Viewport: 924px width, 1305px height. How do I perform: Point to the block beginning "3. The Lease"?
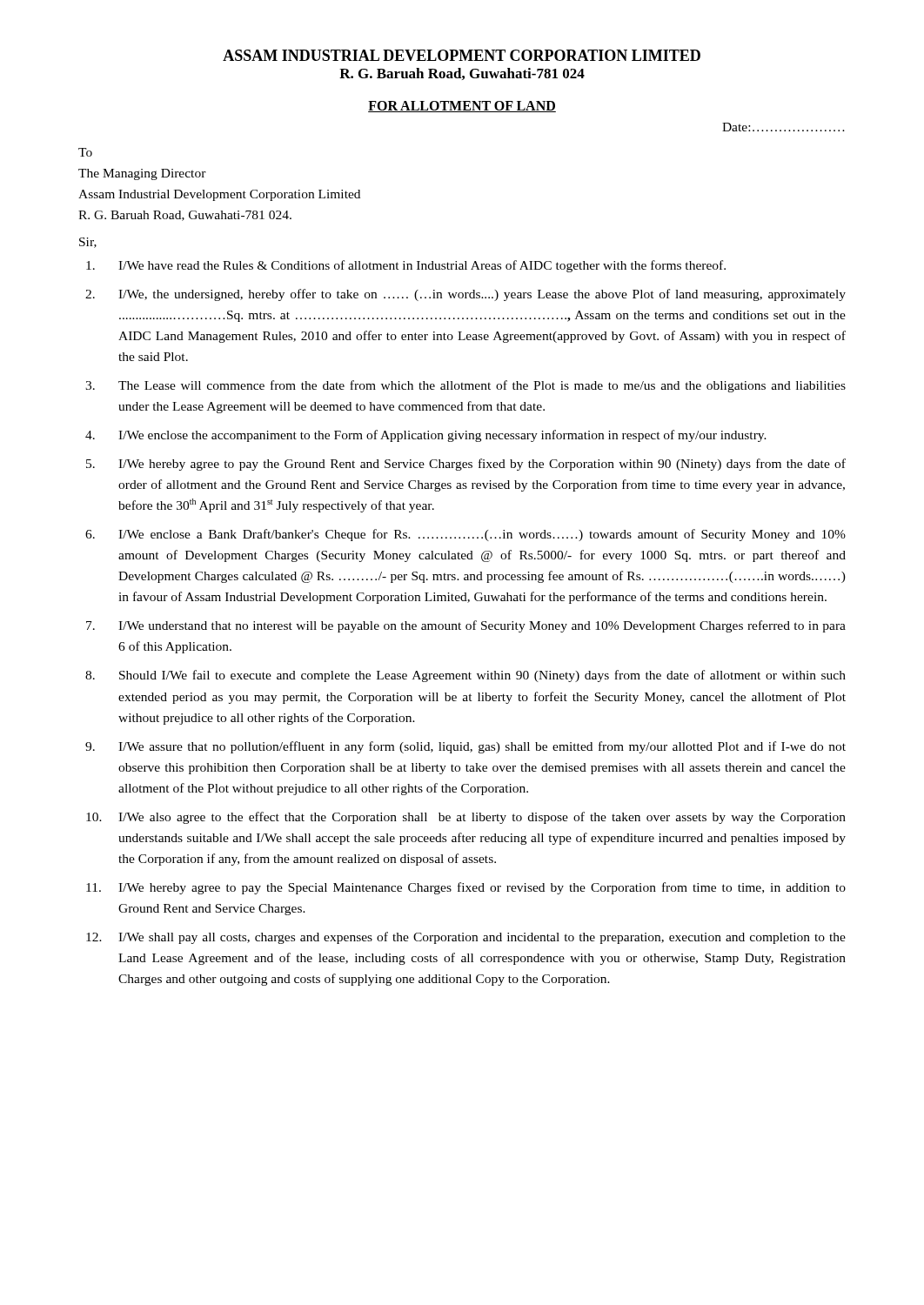point(462,396)
